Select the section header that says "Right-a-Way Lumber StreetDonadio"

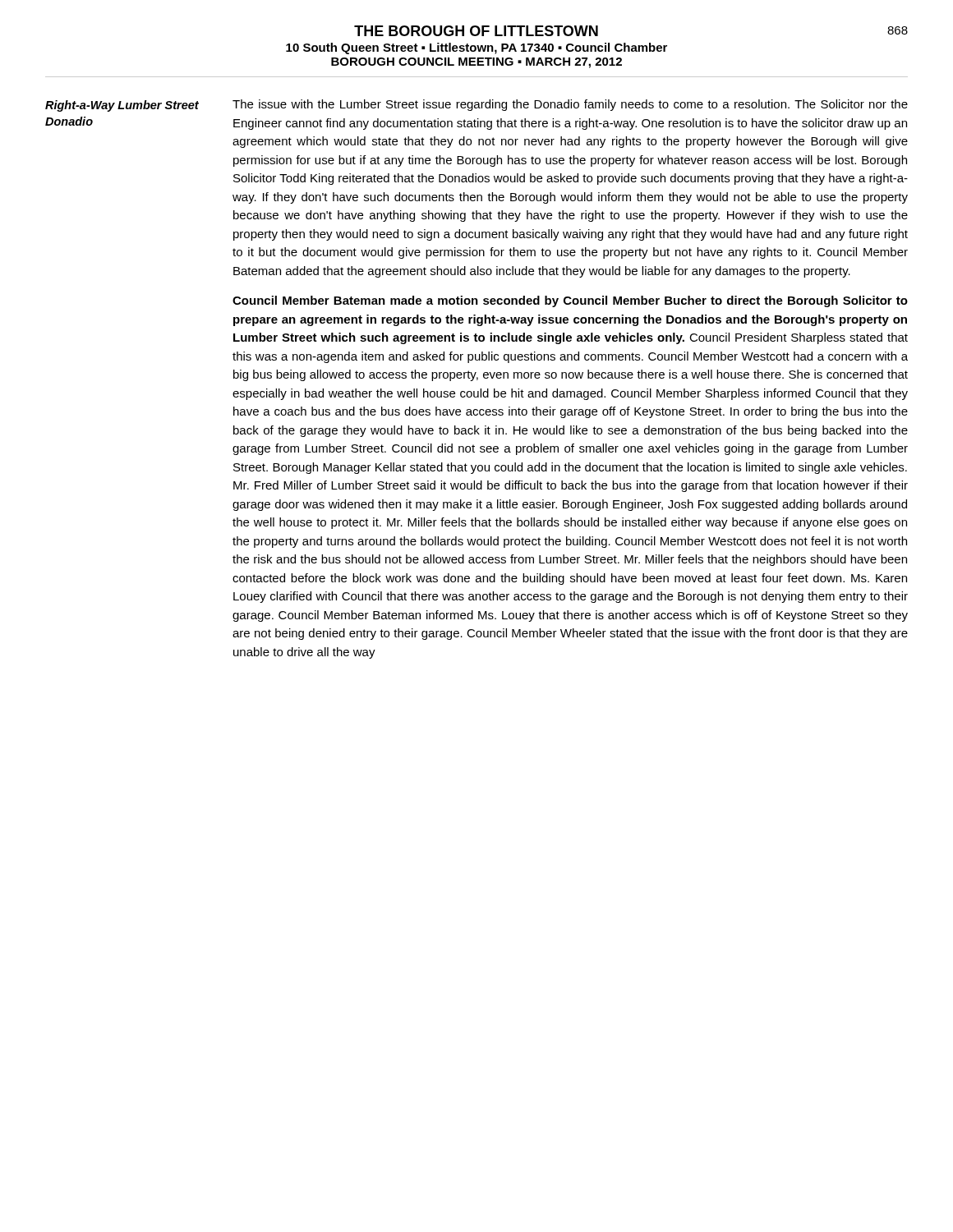pos(122,113)
